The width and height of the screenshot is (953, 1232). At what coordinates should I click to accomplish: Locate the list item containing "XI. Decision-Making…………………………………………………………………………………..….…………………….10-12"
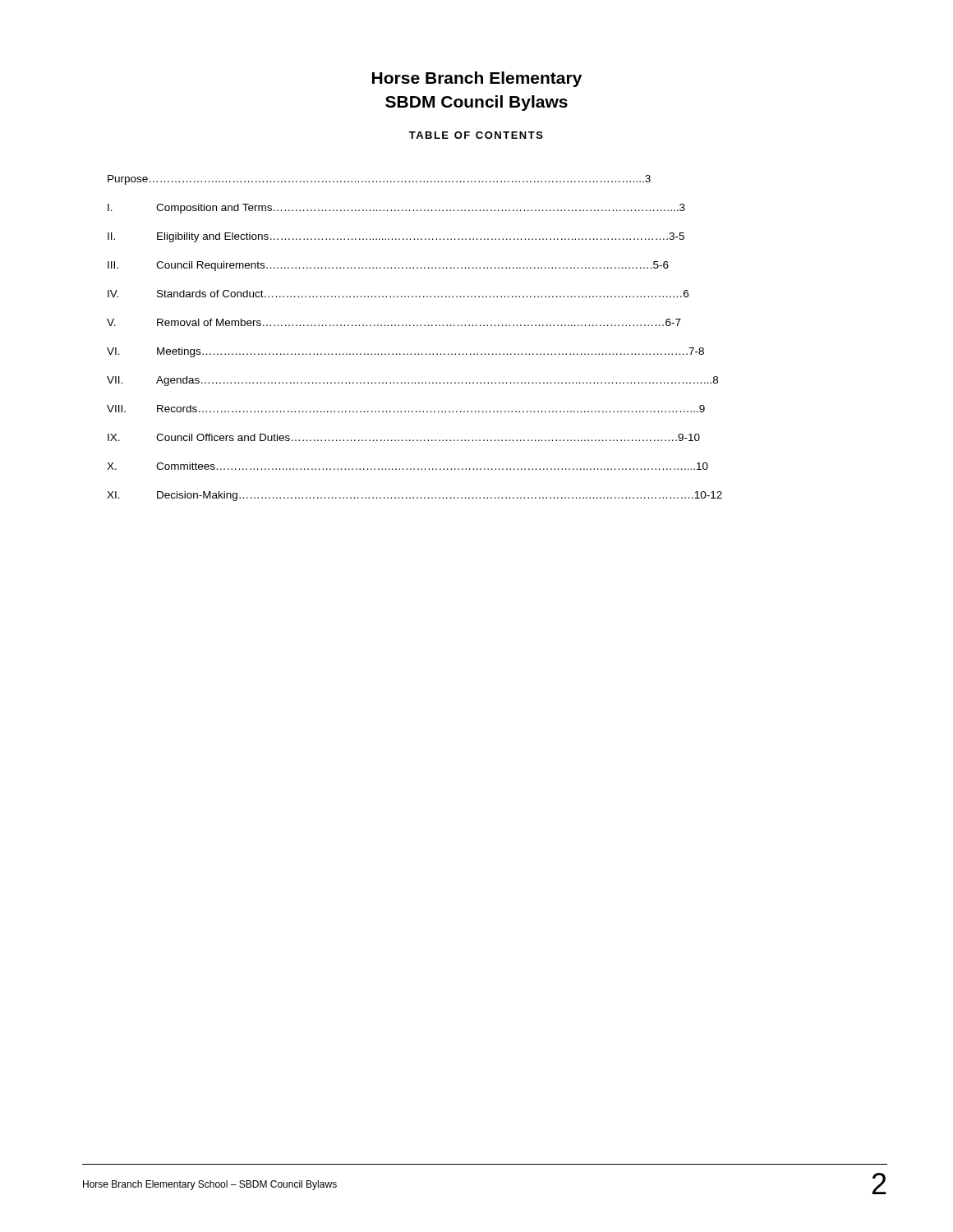click(476, 495)
